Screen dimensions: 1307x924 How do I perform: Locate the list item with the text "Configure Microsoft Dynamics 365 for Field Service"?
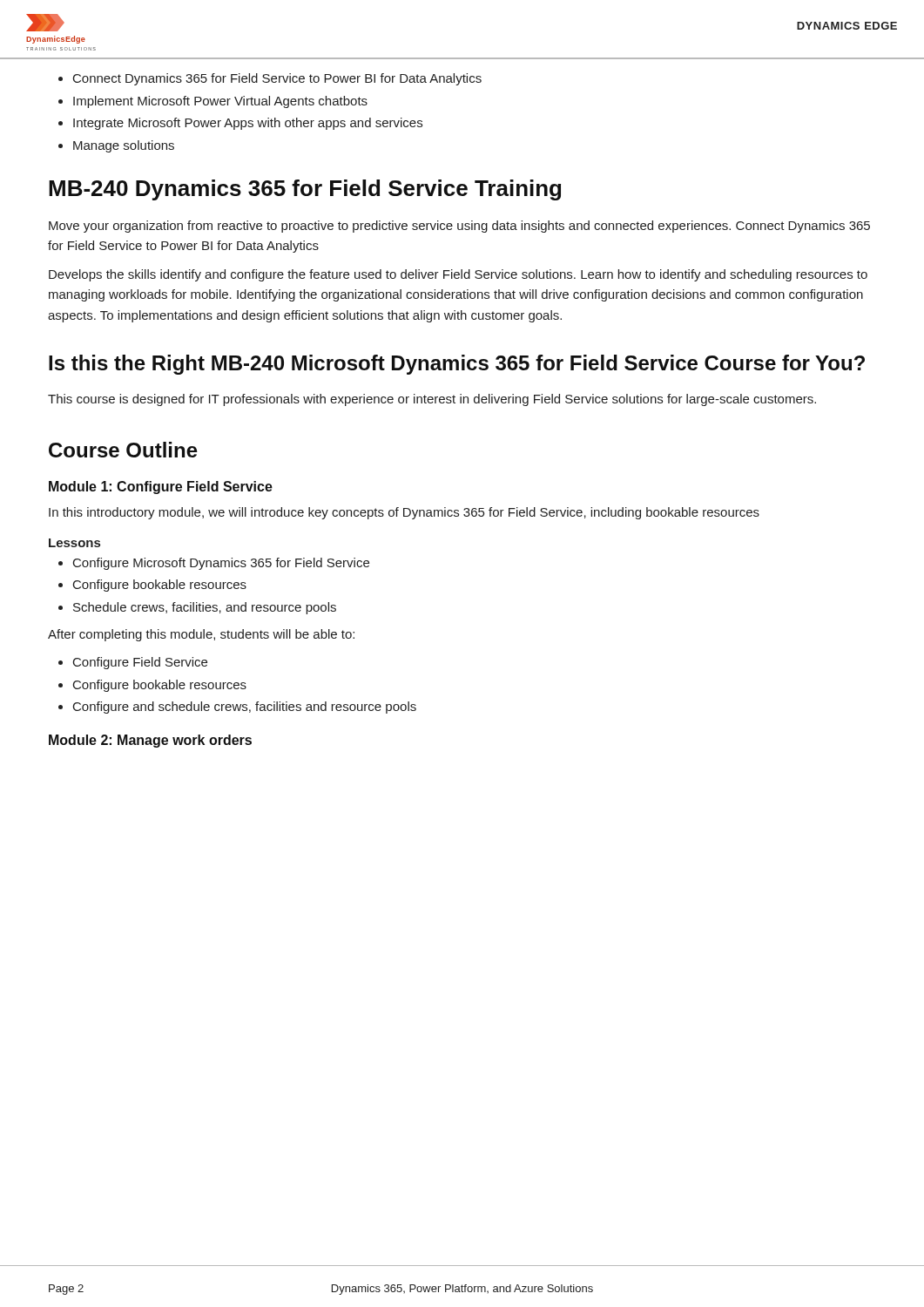pos(221,562)
